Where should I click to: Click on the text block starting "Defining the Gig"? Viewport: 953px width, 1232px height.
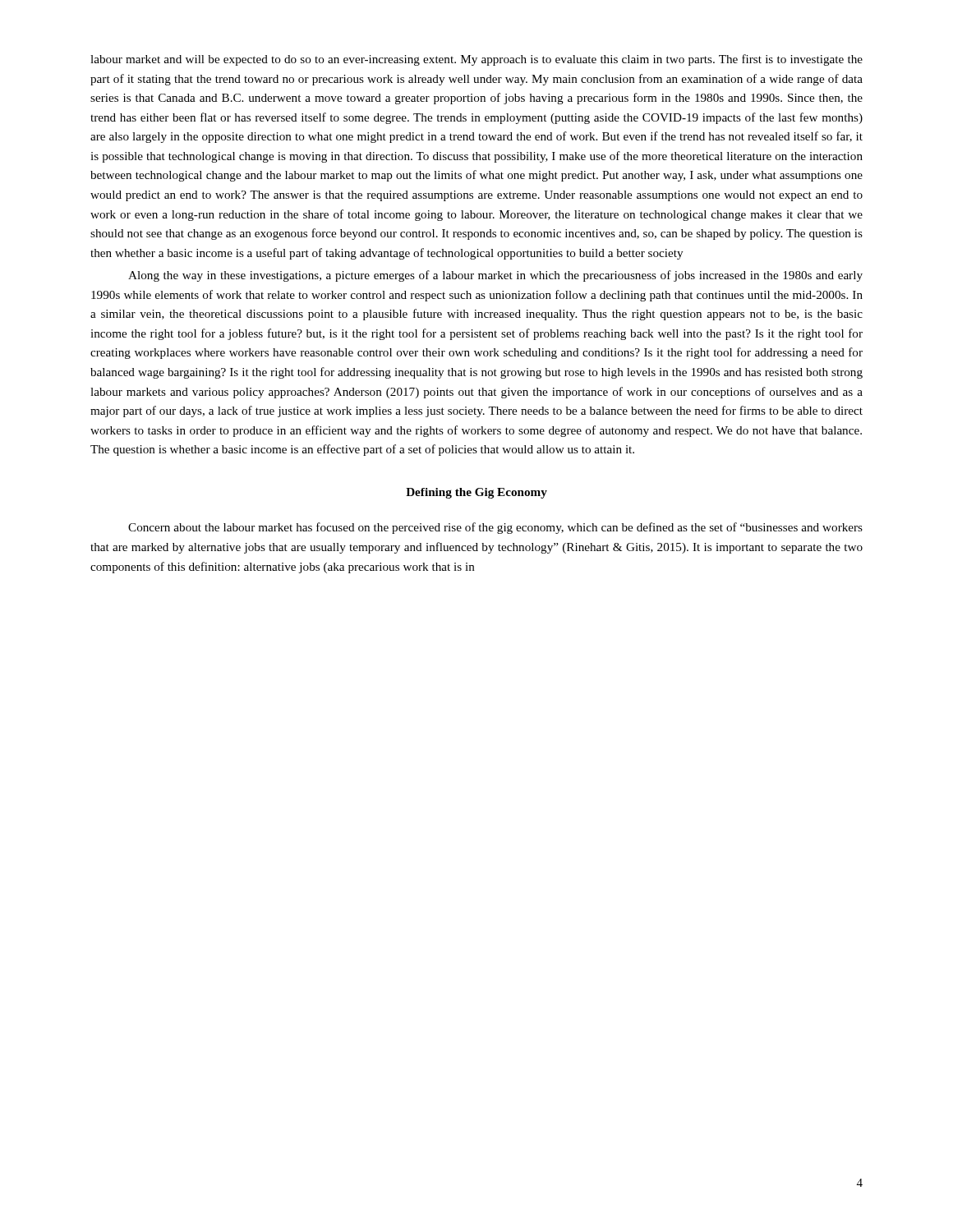coord(476,491)
